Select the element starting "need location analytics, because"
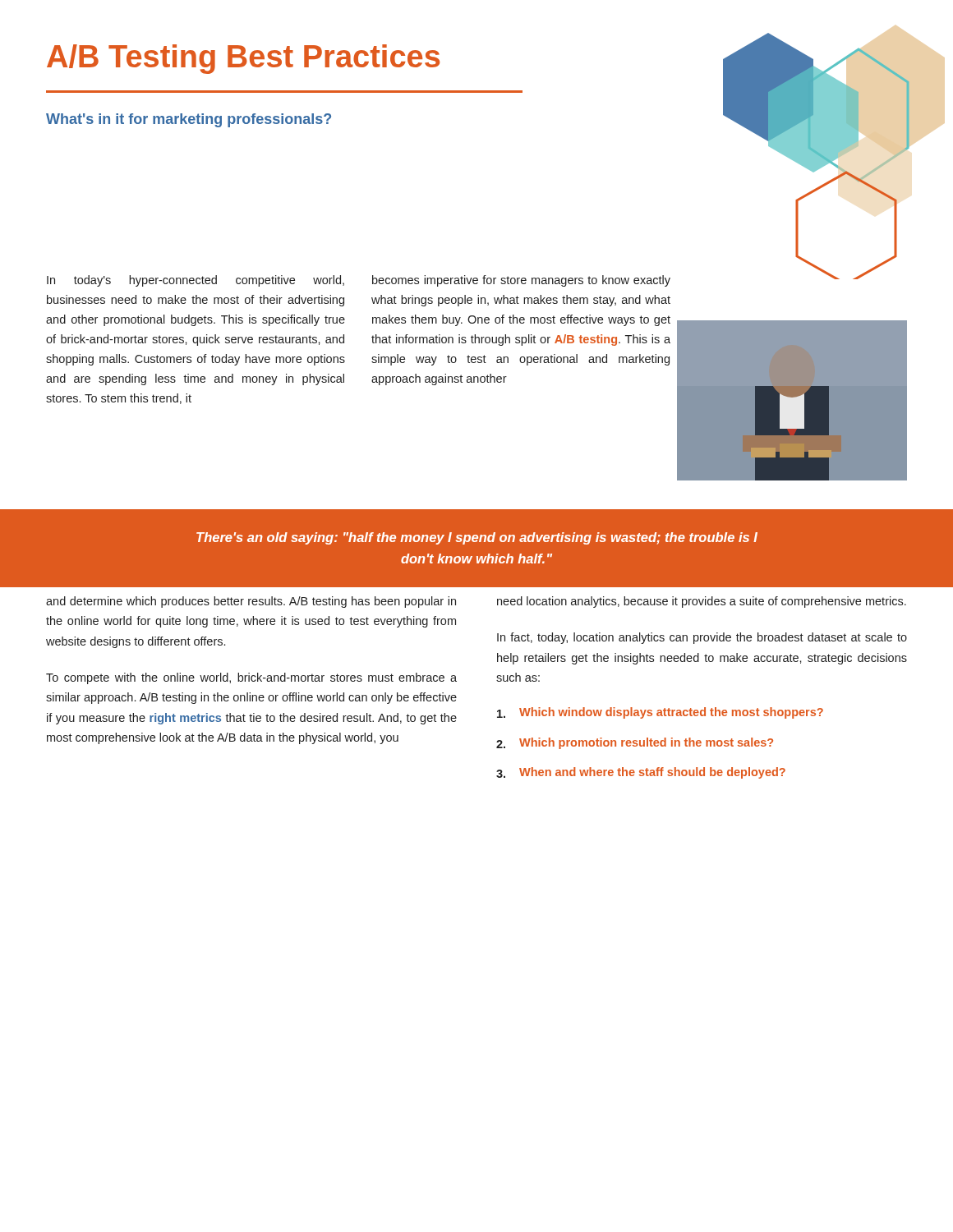Image resolution: width=953 pixels, height=1232 pixels. tap(702, 640)
